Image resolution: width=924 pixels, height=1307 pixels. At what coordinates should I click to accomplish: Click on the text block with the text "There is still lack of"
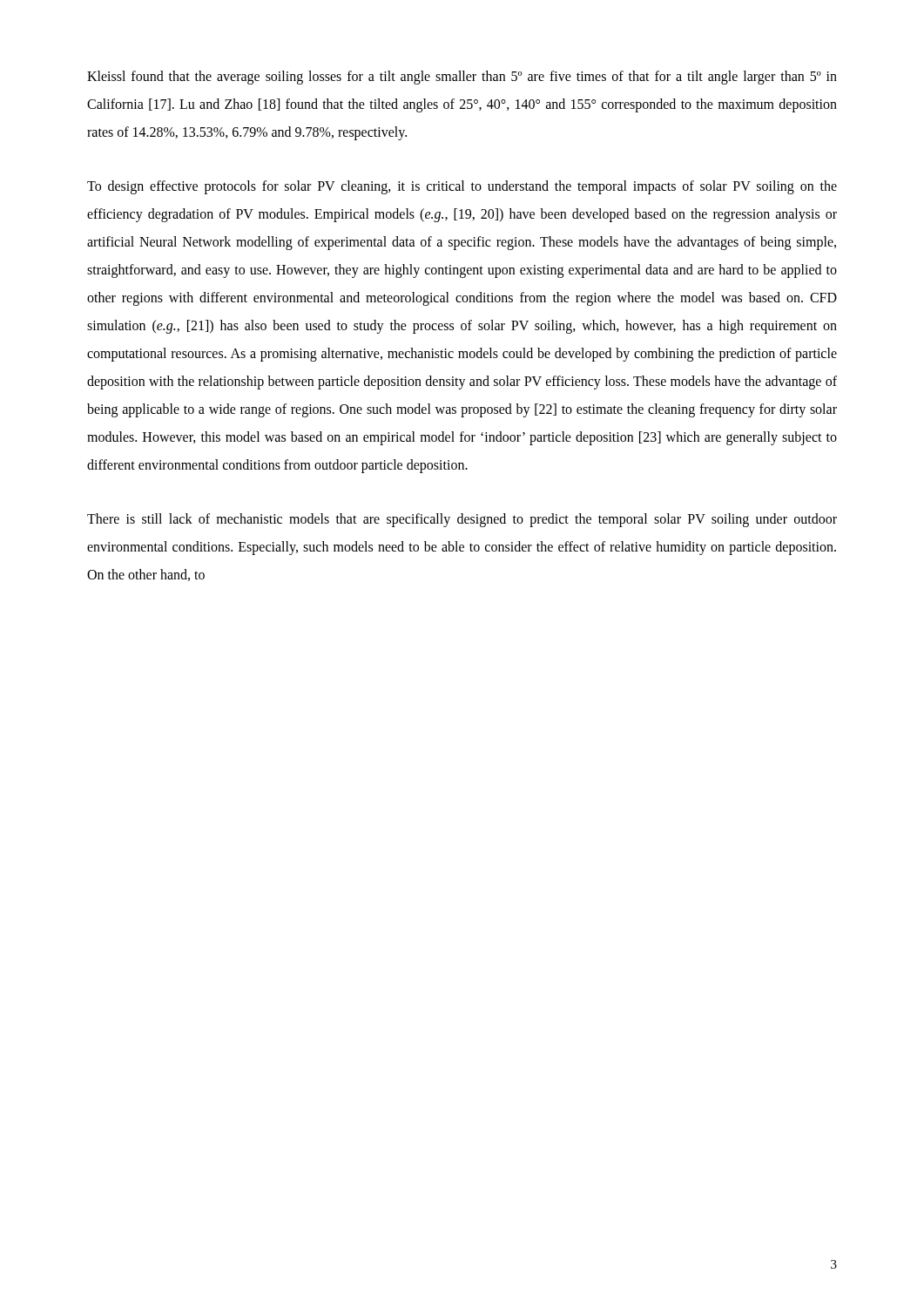coord(462,547)
